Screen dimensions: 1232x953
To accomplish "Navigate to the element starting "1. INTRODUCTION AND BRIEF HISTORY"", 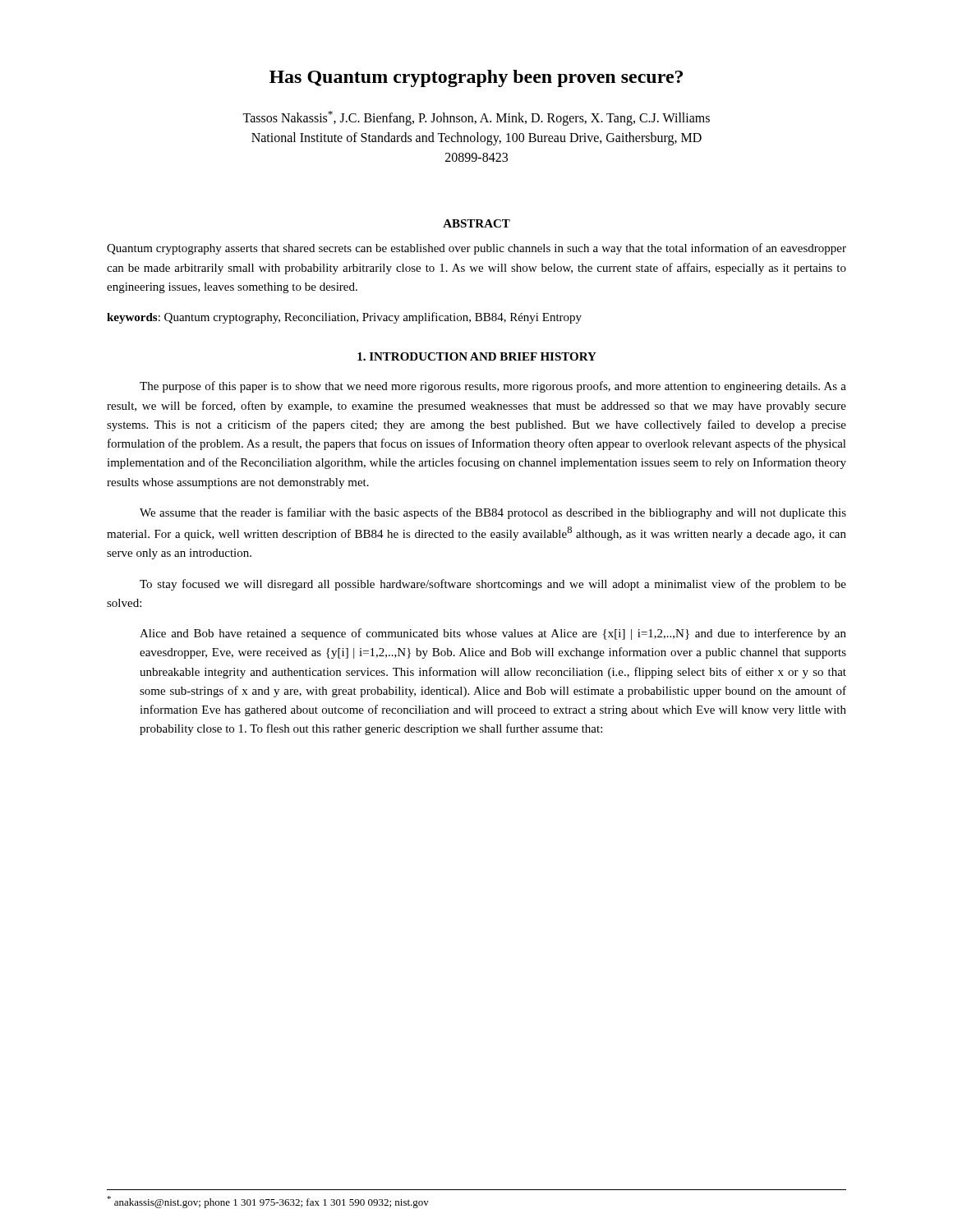I will point(476,357).
